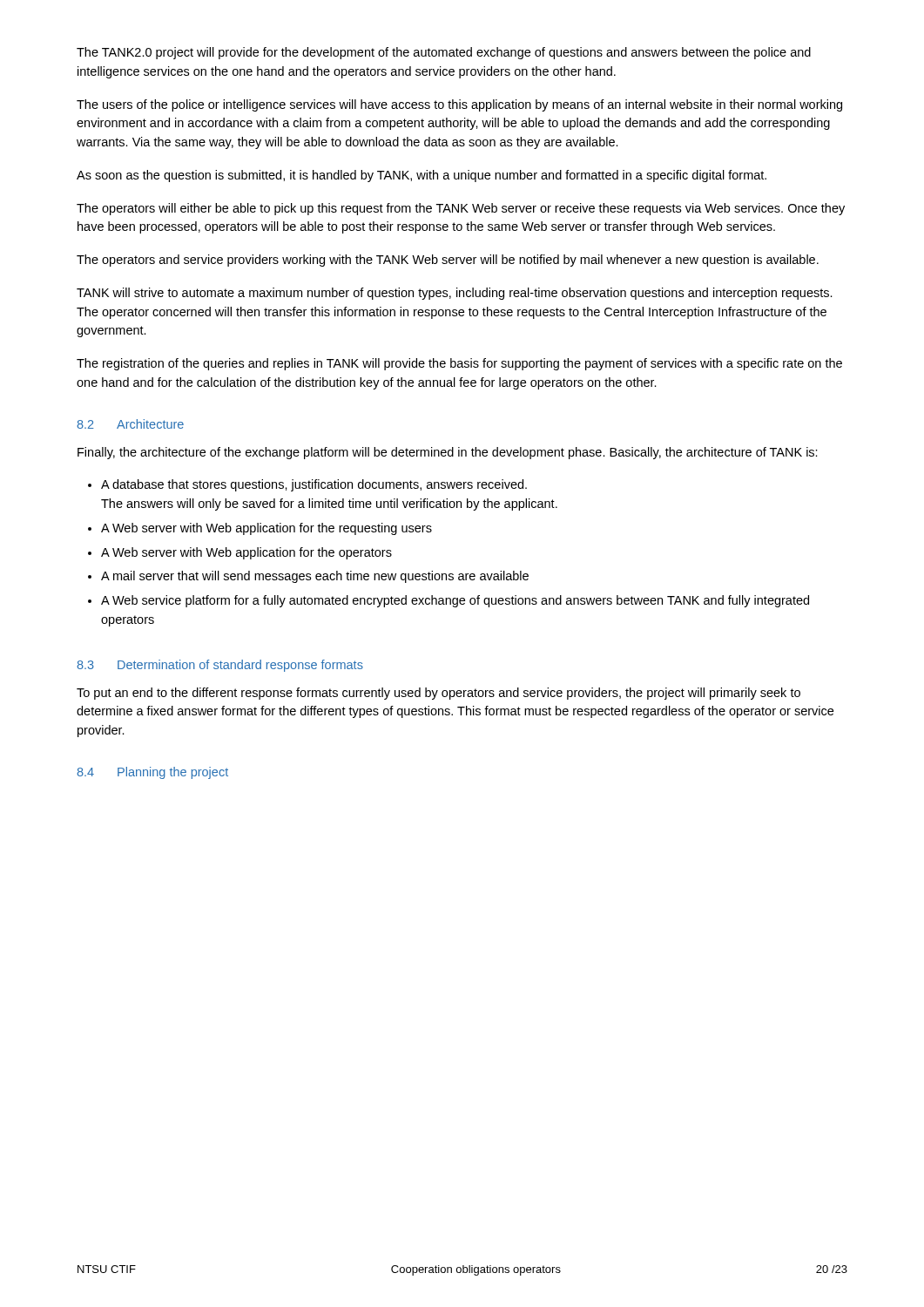Locate the block of text that opens with "The registration of the queries"

(x=462, y=374)
